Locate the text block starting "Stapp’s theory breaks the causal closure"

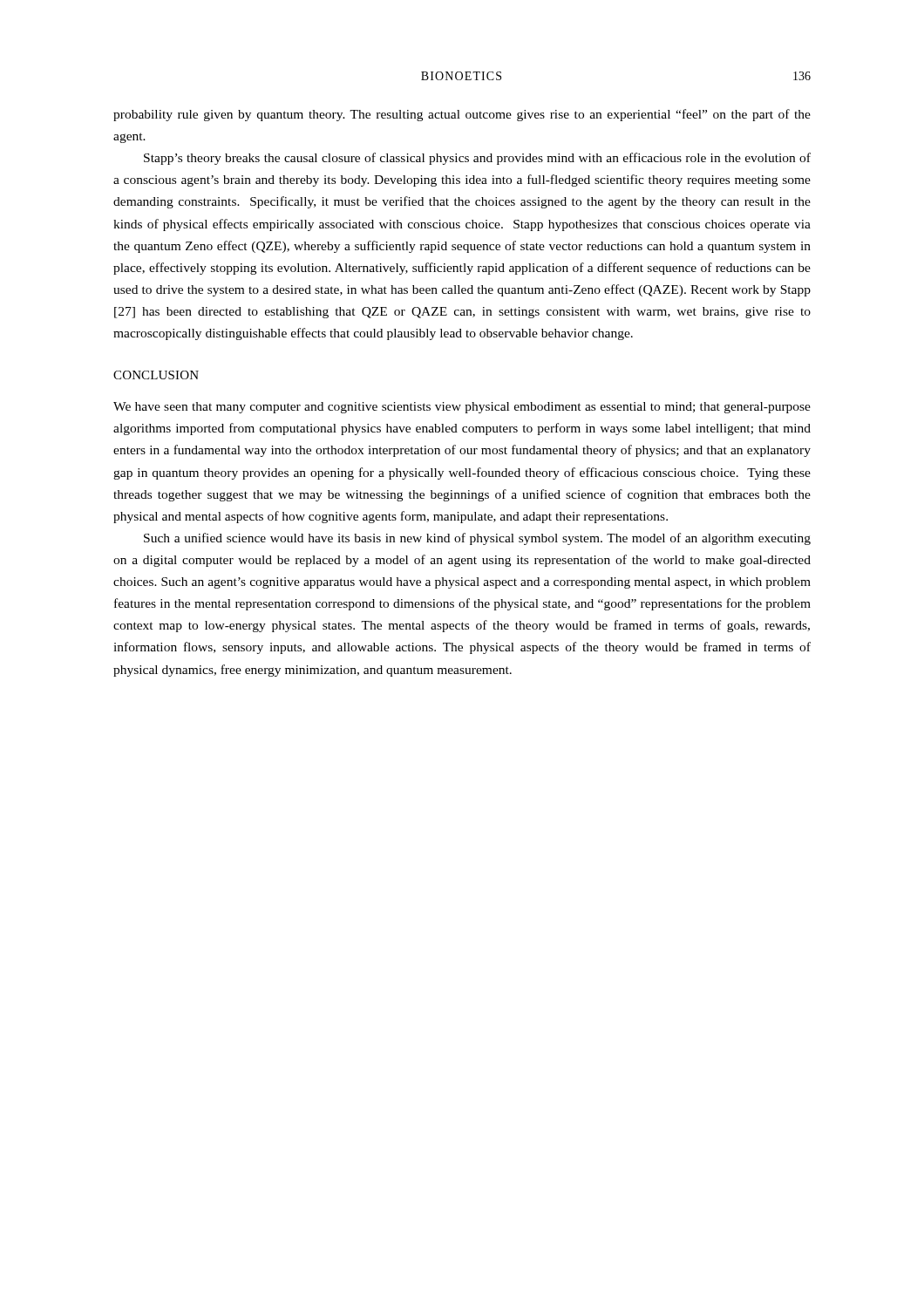tap(462, 245)
